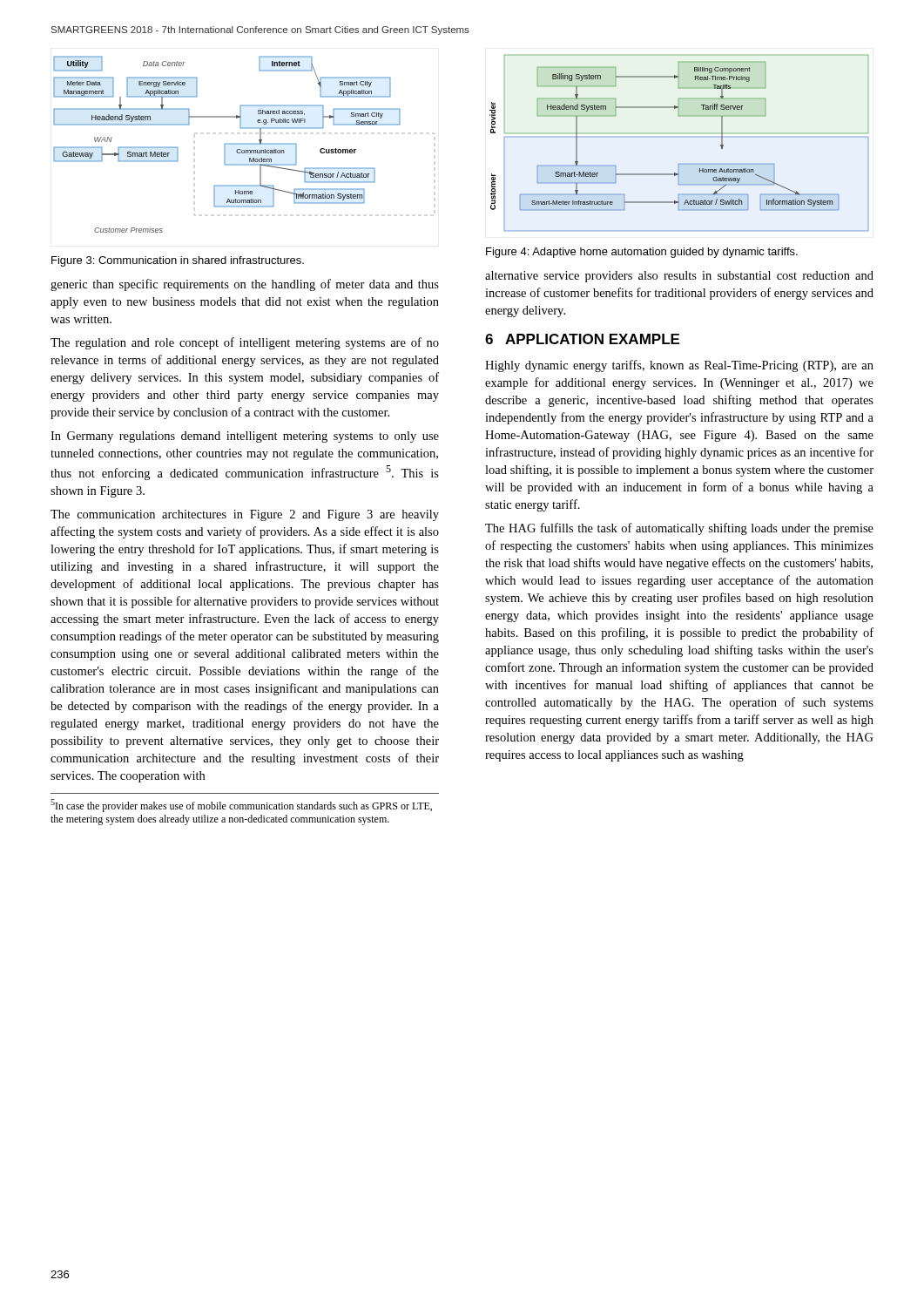Image resolution: width=924 pixels, height=1307 pixels.
Task: Find the footnote that says "5In case the provider makes"
Action: [x=242, y=811]
